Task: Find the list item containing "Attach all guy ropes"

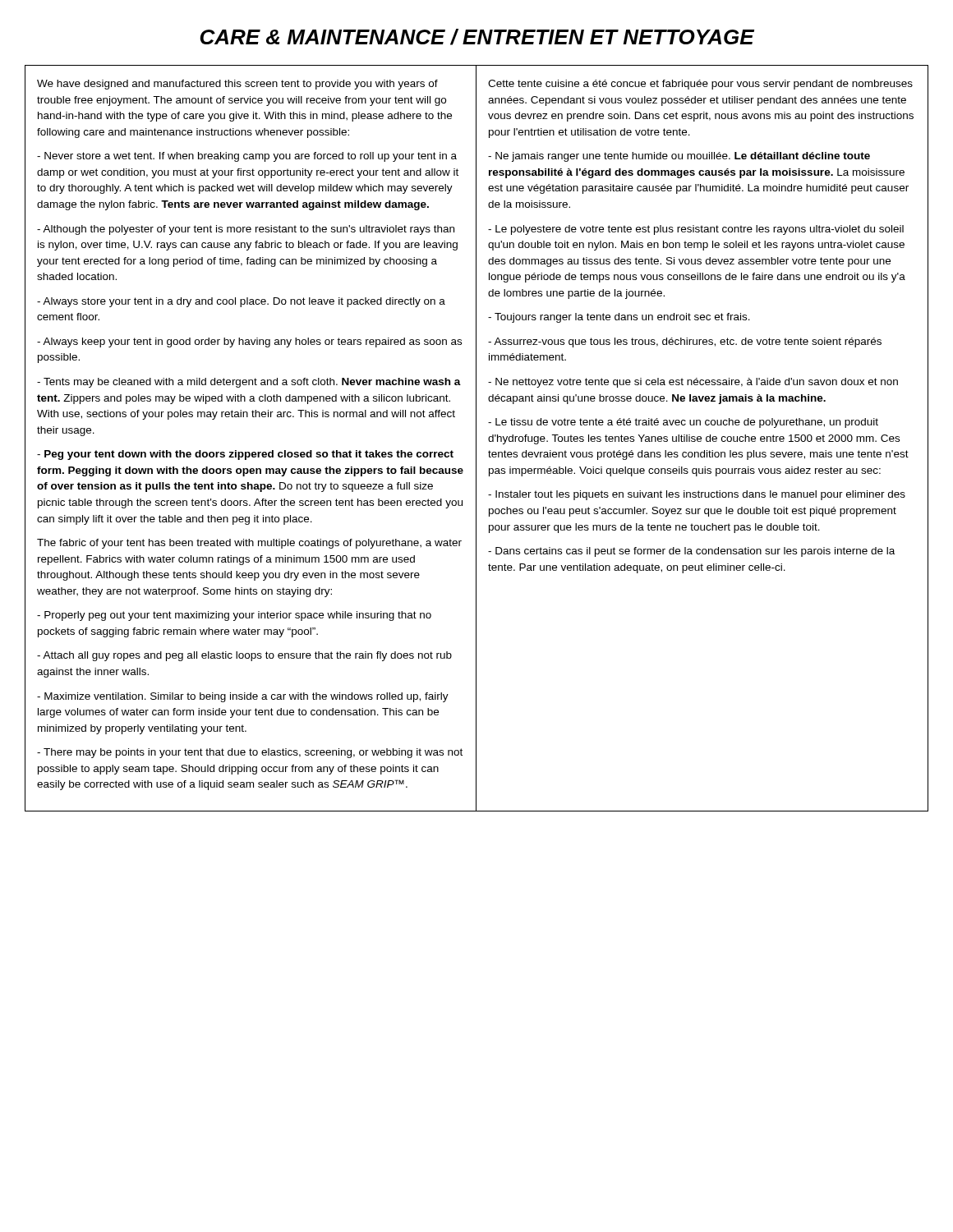Action: [x=251, y=664]
